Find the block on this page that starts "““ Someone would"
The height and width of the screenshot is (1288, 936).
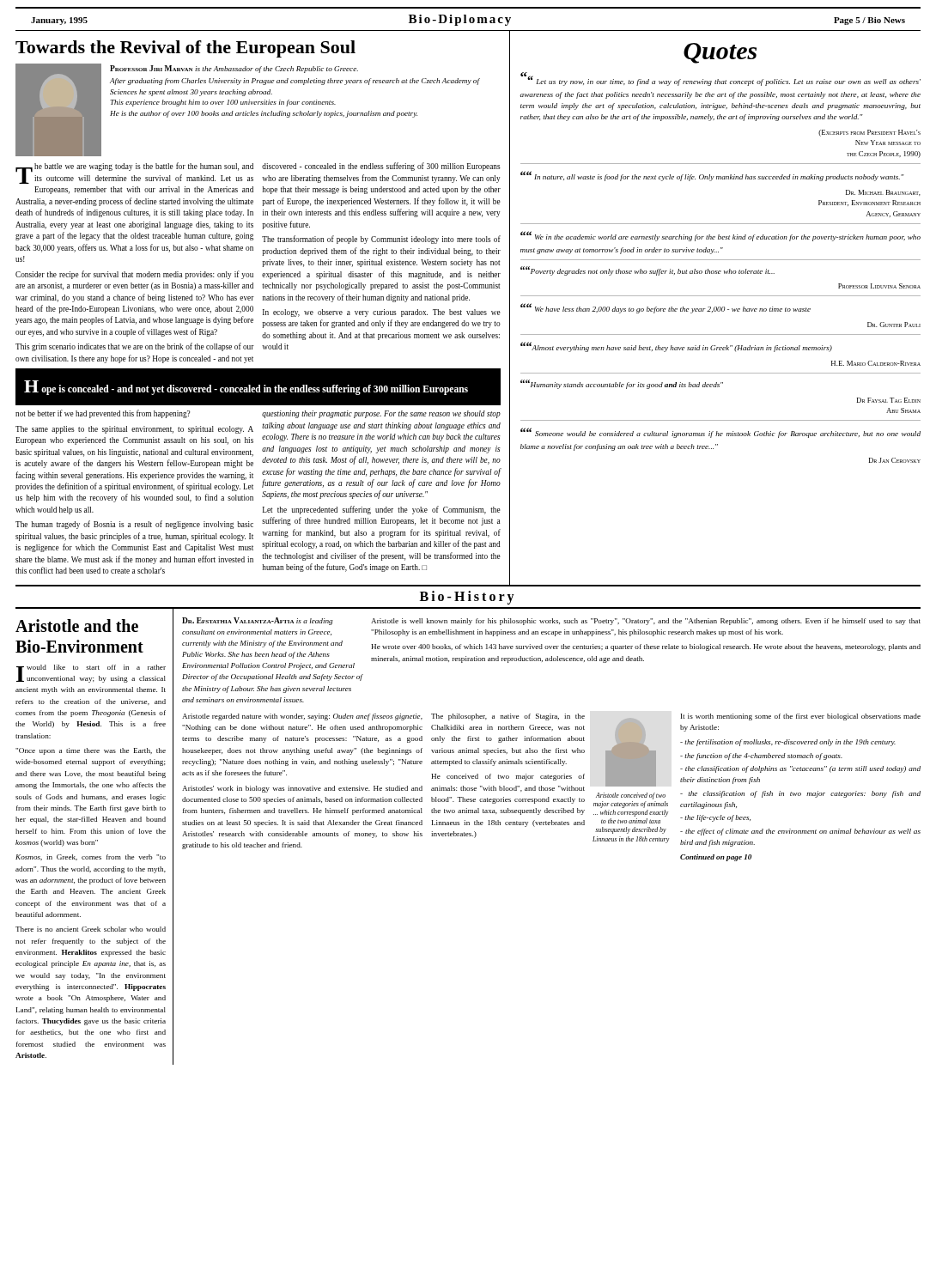click(x=720, y=438)
